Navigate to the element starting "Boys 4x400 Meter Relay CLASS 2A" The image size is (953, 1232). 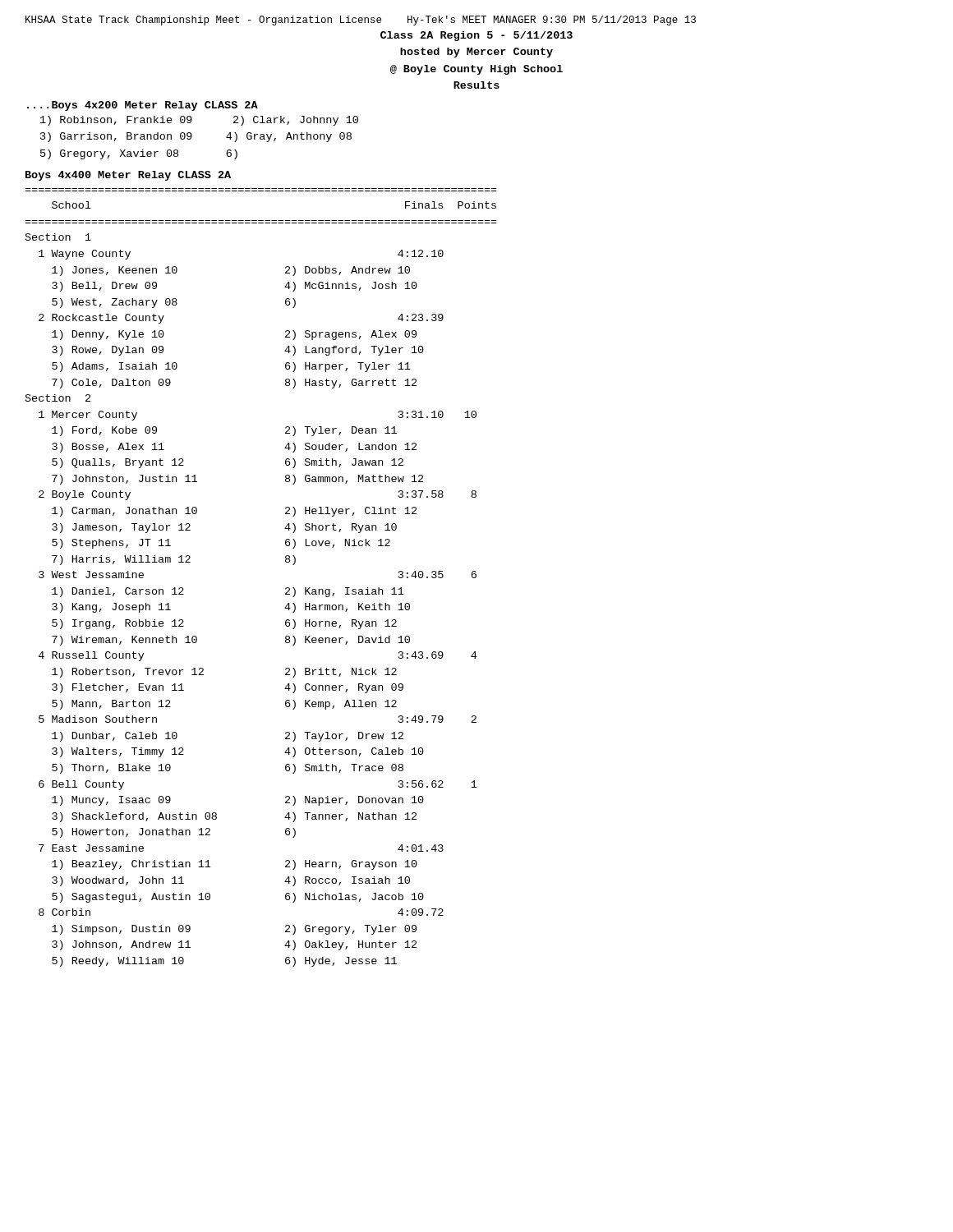pos(128,175)
